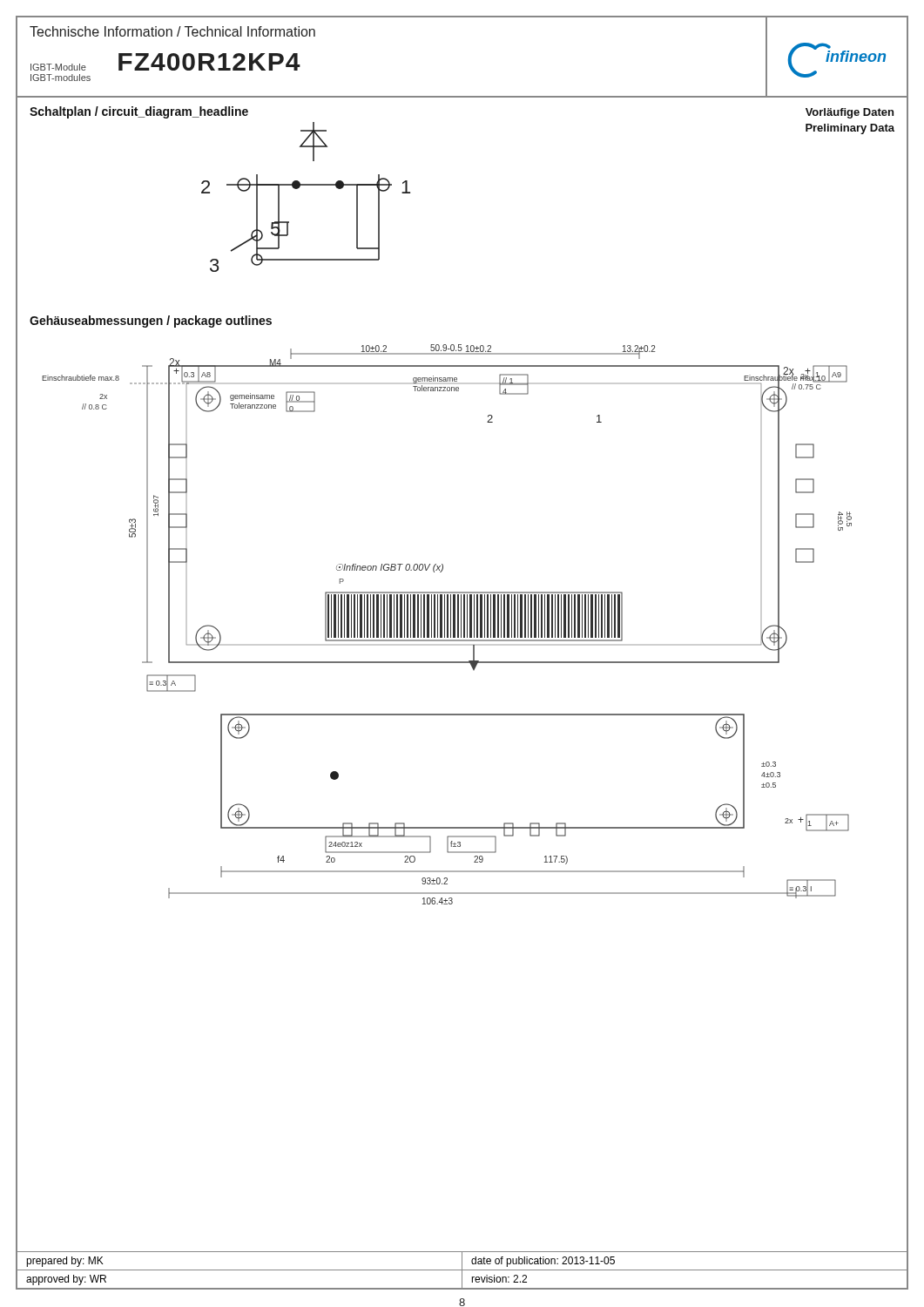
Task: Click on the section header that reads "Gehäuseabmessungen / package outlines"
Action: pos(151,321)
